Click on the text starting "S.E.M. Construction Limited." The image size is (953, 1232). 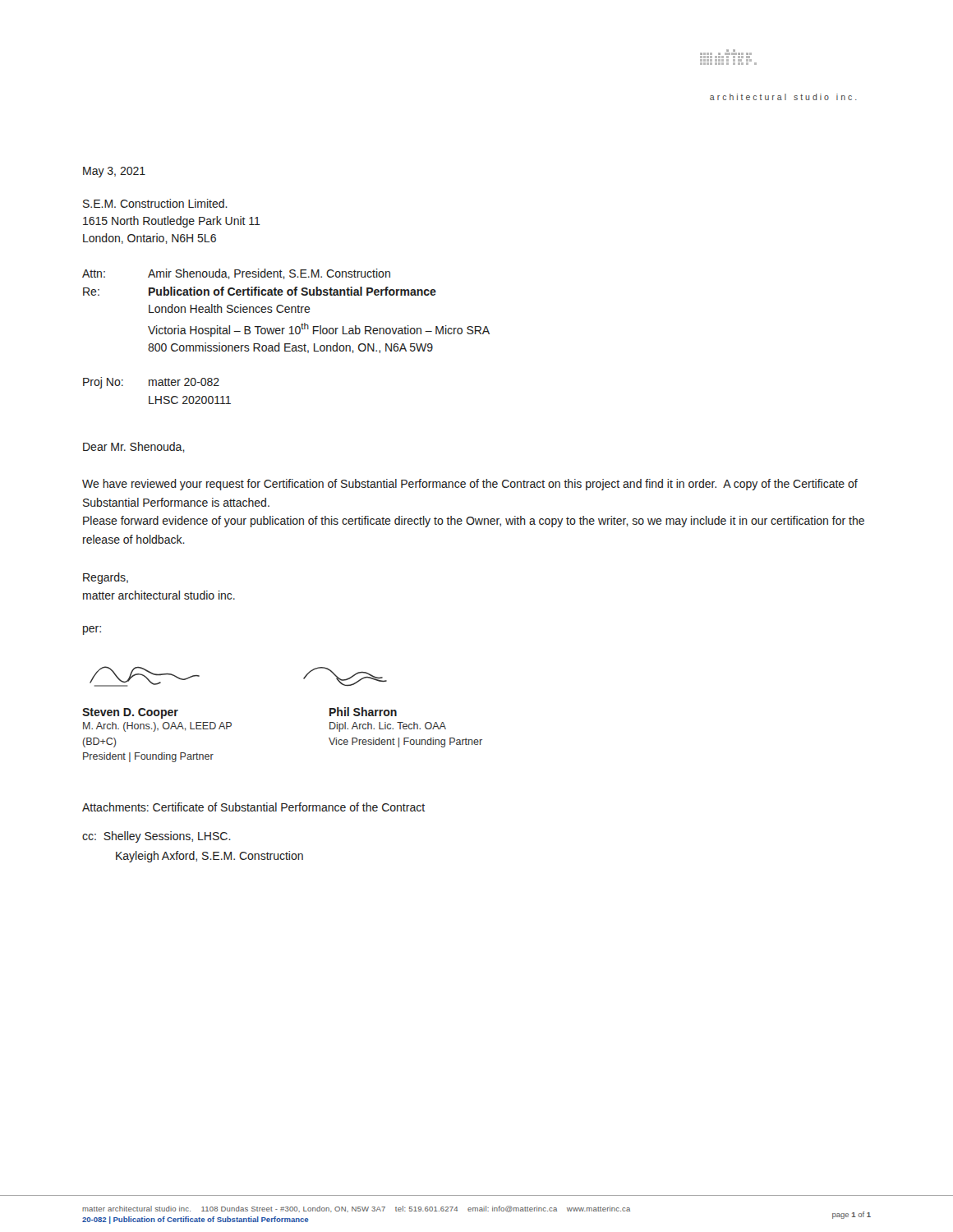[x=171, y=221]
